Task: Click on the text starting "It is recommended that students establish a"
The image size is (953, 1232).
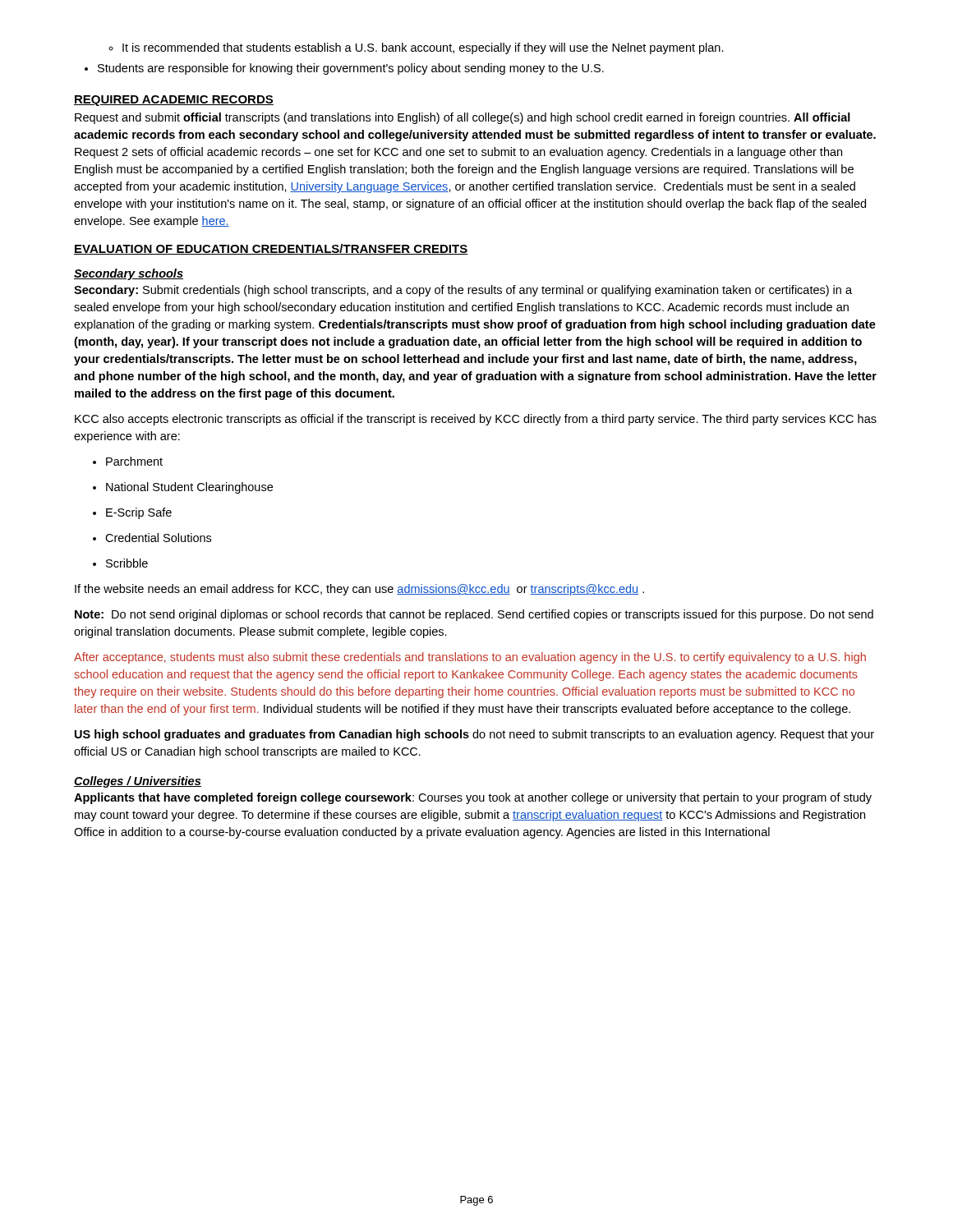Action: click(x=423, y=48)
